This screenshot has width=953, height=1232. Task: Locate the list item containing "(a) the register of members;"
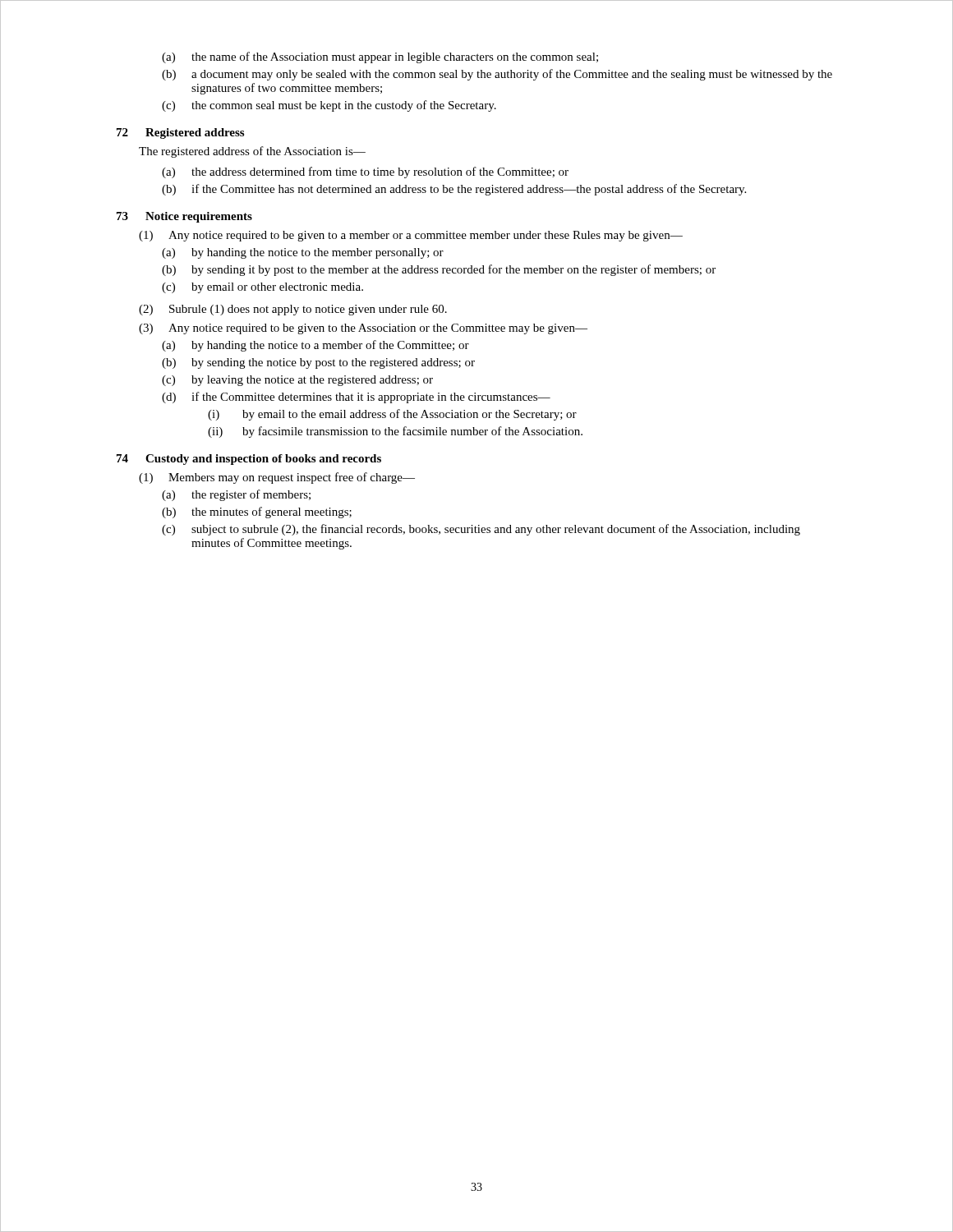pos(236,495)
